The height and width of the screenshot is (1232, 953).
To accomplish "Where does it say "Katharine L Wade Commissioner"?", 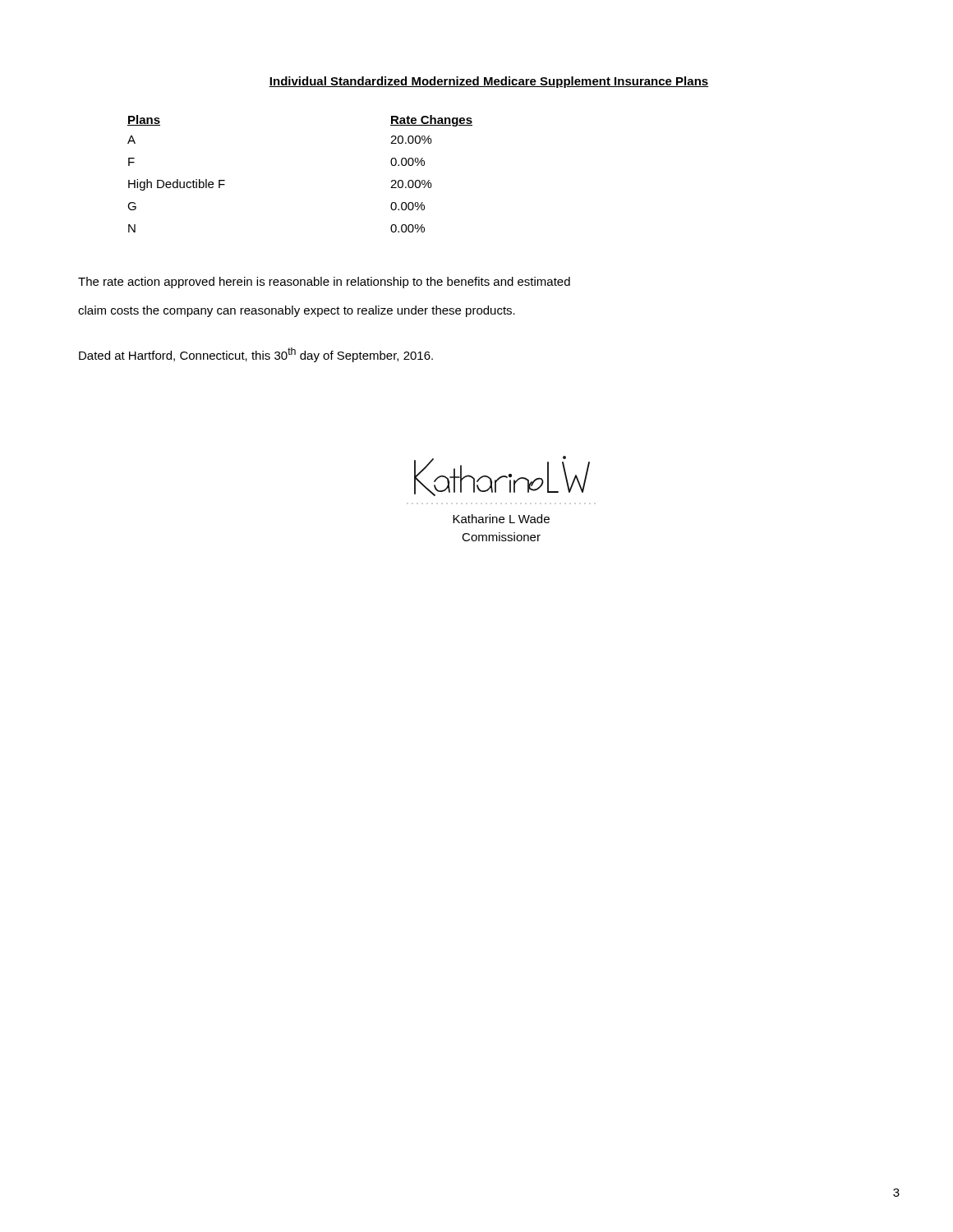I will click(x=501, y=527).
